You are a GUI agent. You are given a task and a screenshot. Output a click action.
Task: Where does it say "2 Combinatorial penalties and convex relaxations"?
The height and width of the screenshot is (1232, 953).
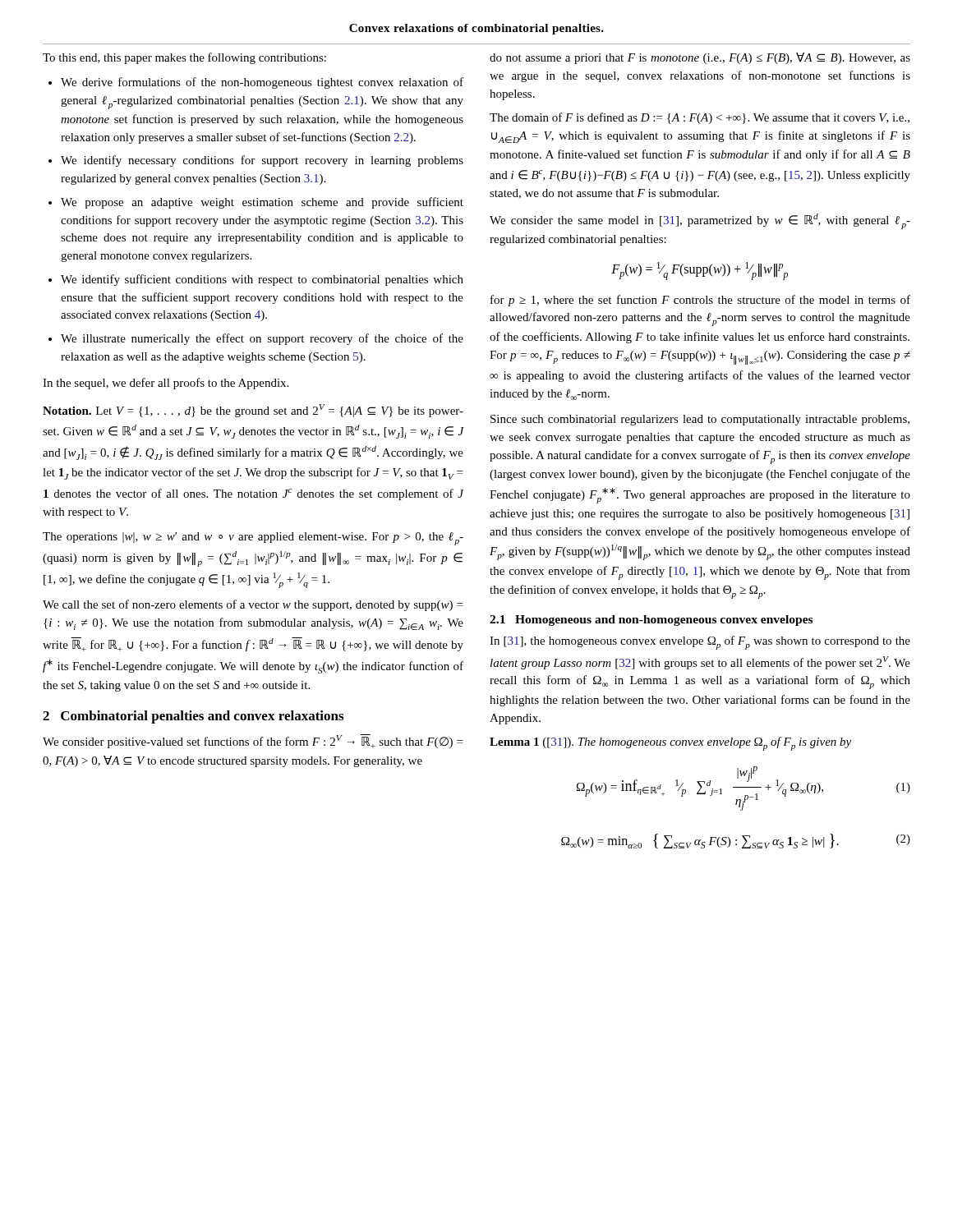coord(193,716)
